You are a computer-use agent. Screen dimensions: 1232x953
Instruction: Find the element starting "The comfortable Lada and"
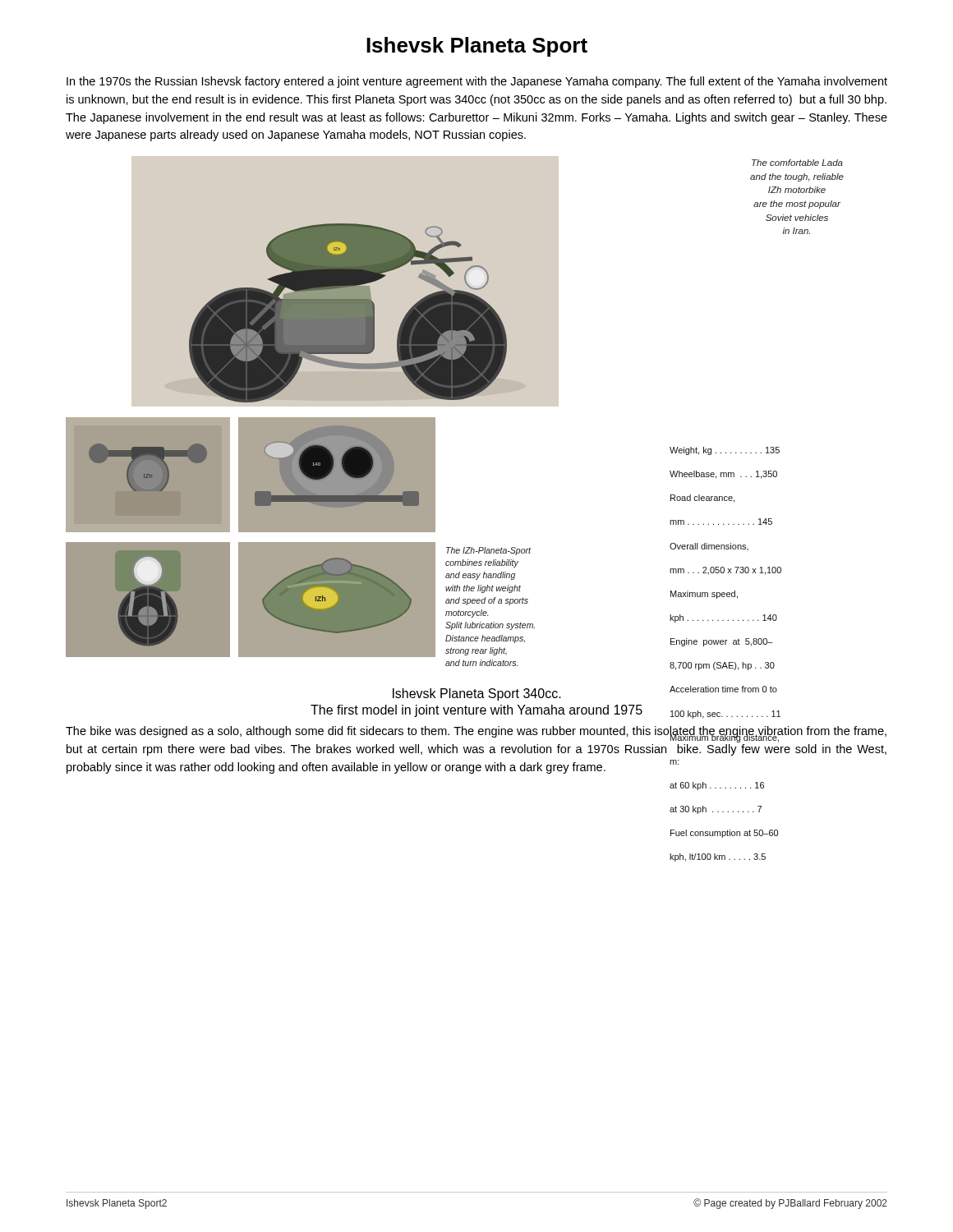pos(797,197)
